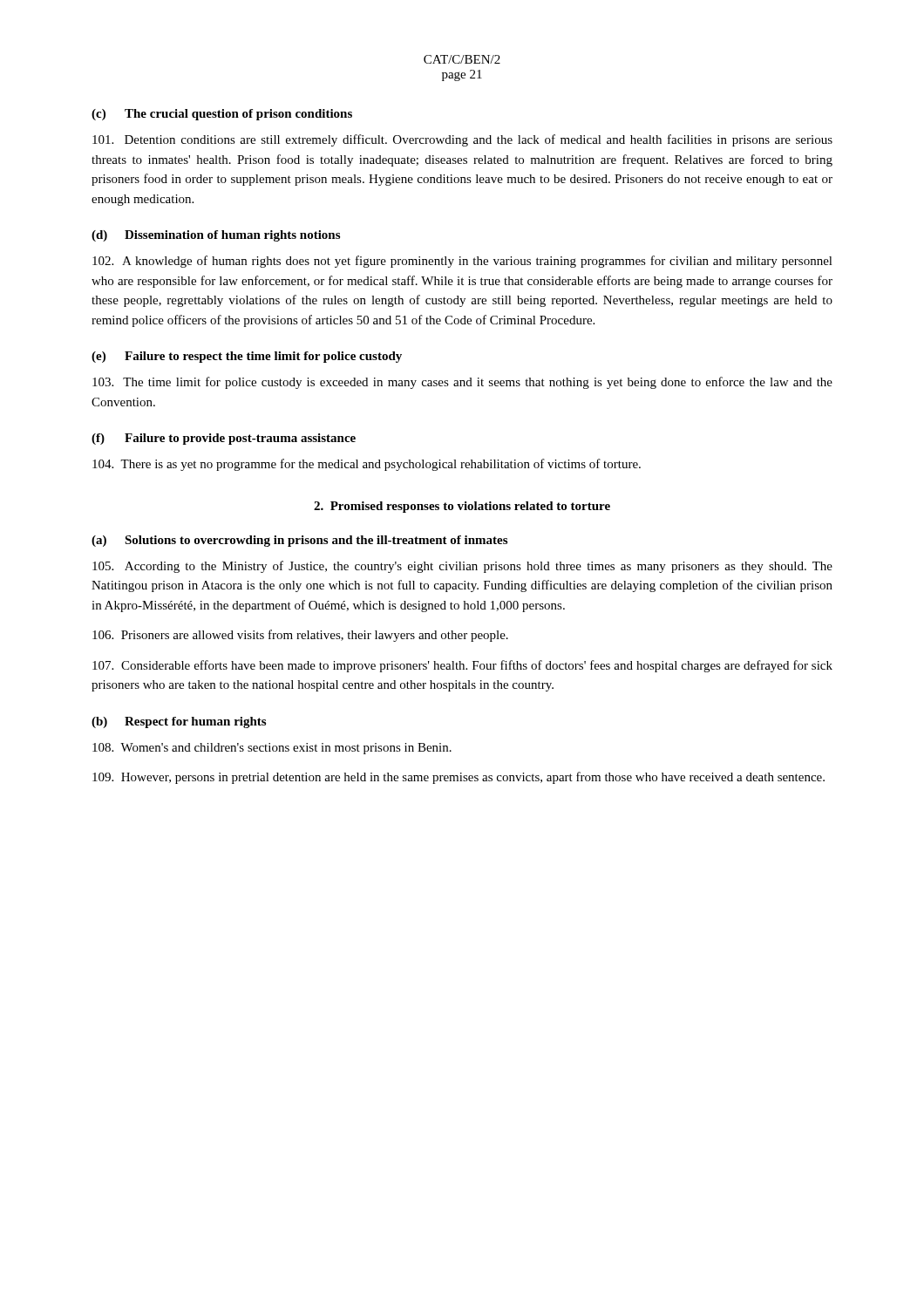Find the section header on this page that starts "2. Promised responses to violations related"
This screenshot has width=924, height=1308.
click(x=462, y=505)
